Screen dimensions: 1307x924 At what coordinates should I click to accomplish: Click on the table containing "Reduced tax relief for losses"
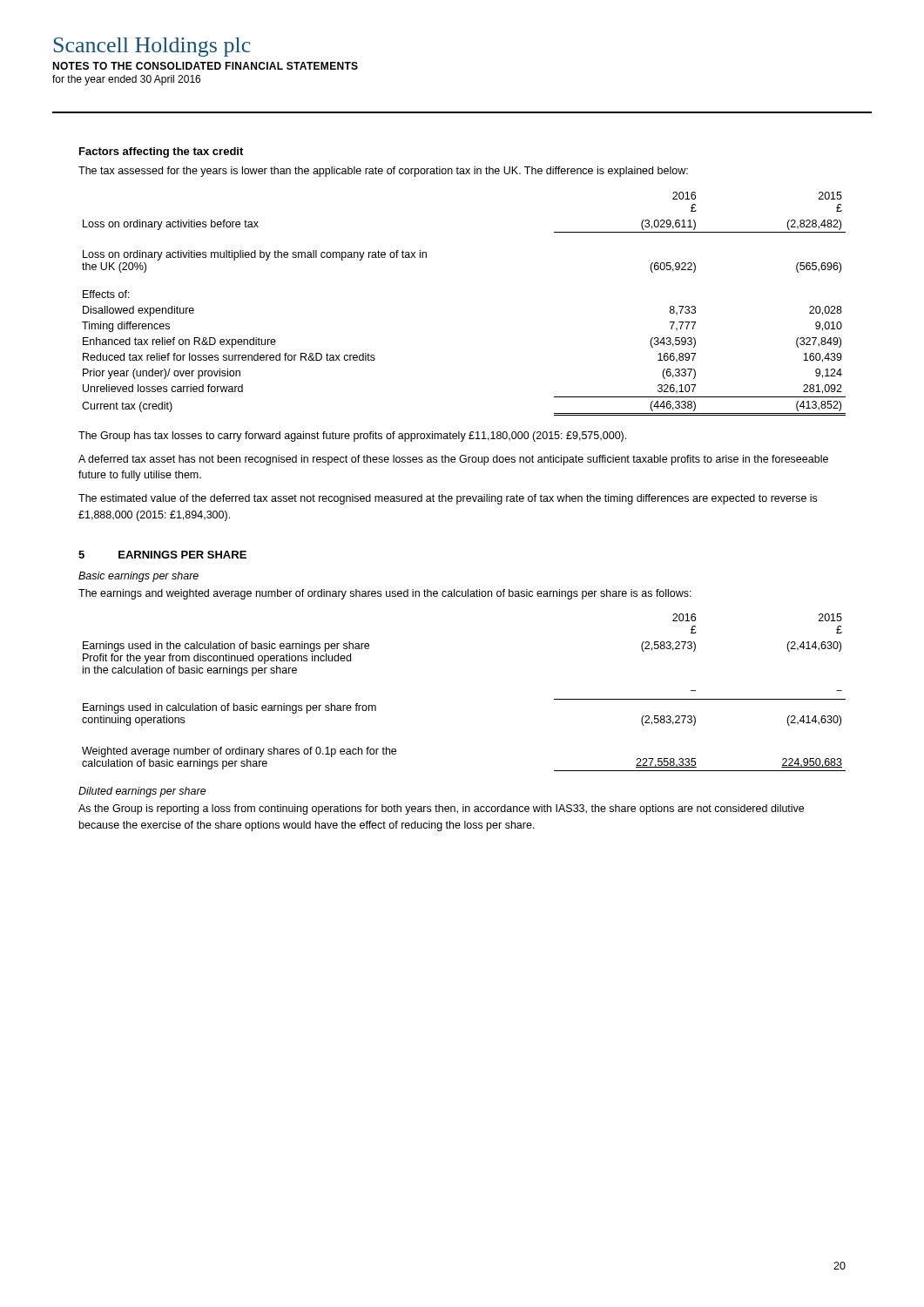click(462, 302)
